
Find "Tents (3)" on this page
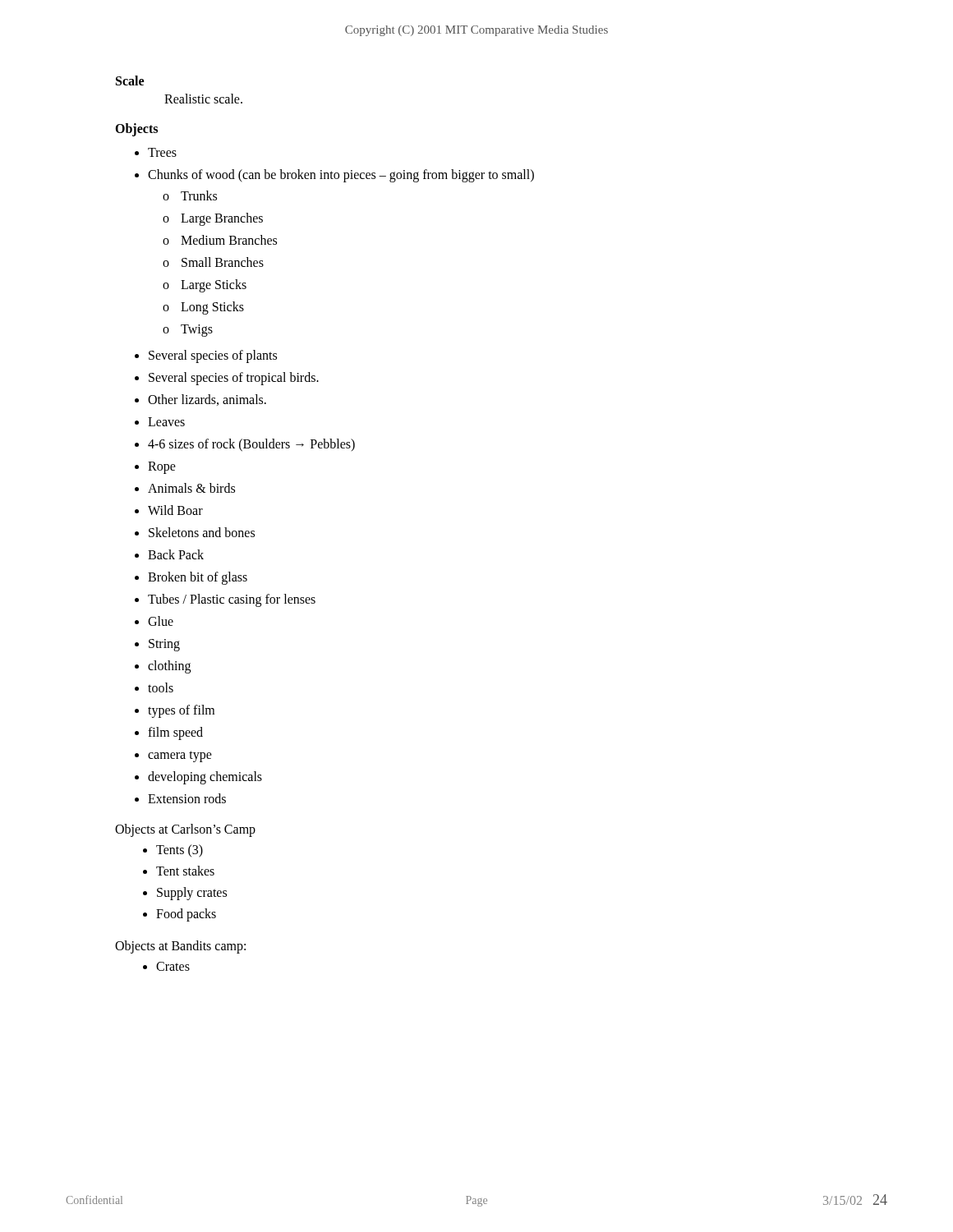point(180,850)
